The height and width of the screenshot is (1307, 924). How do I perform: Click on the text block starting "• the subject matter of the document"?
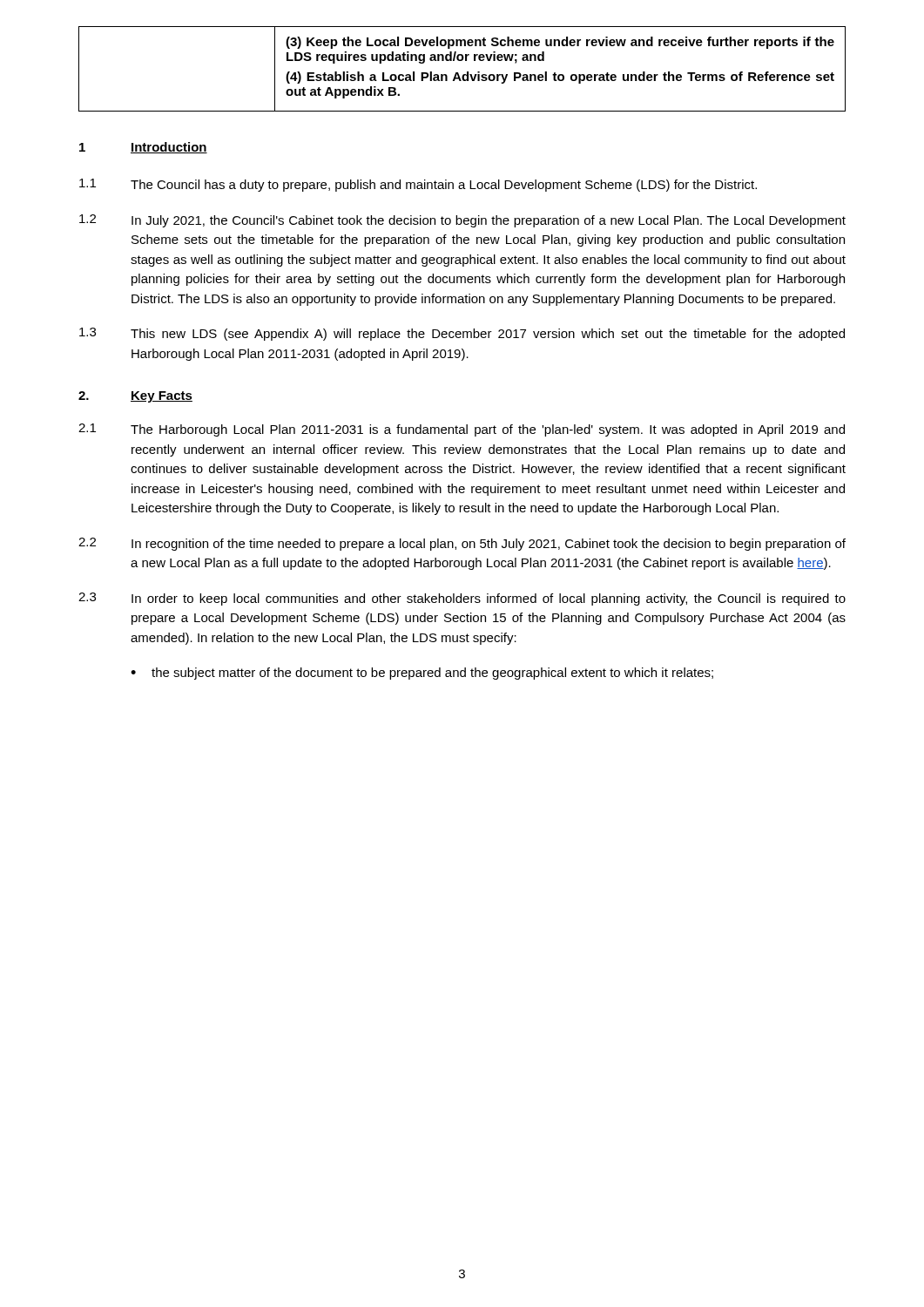point(488,673)
